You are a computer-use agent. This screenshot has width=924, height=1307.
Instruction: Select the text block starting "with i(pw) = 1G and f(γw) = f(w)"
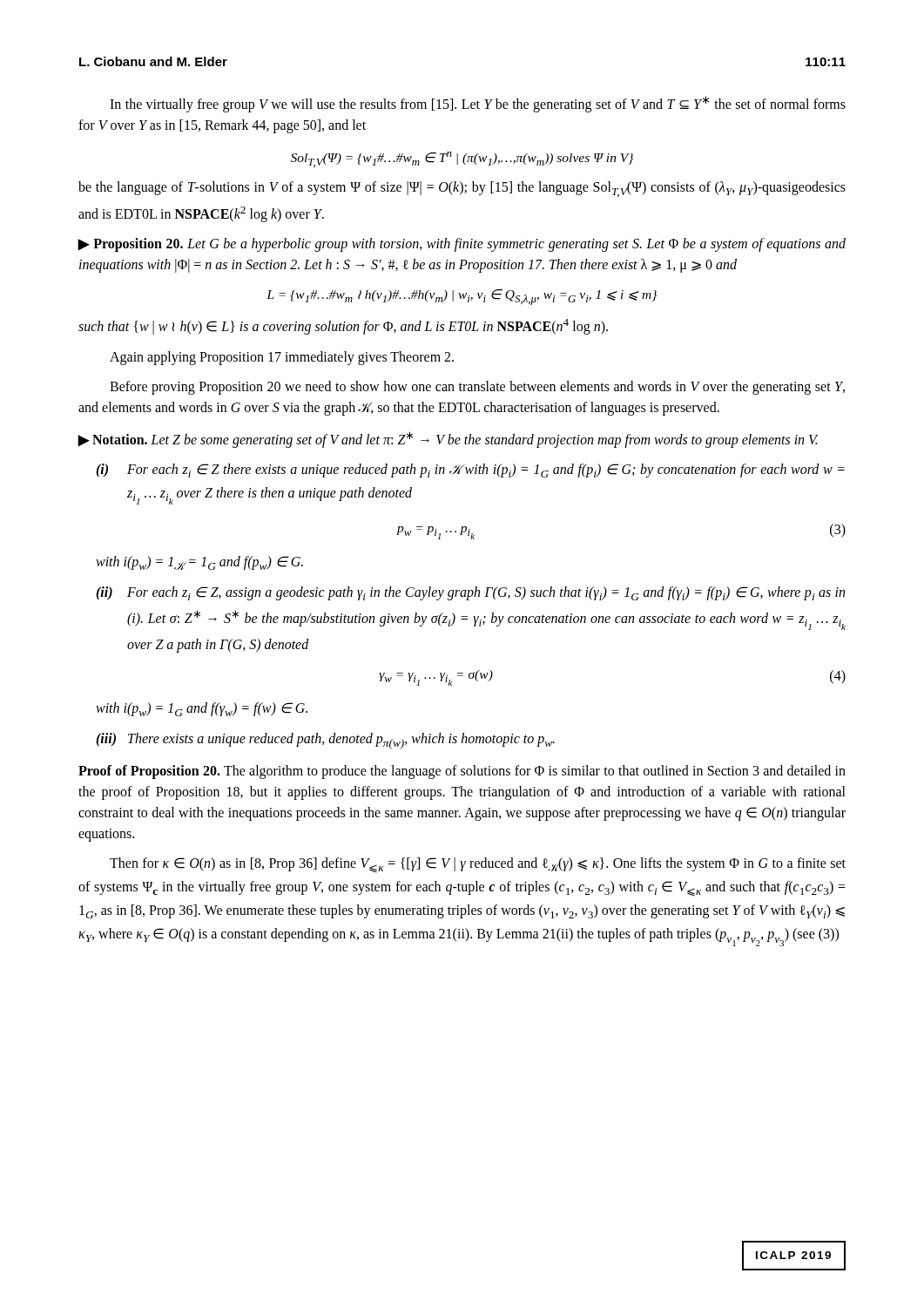[x=202, y=709]
